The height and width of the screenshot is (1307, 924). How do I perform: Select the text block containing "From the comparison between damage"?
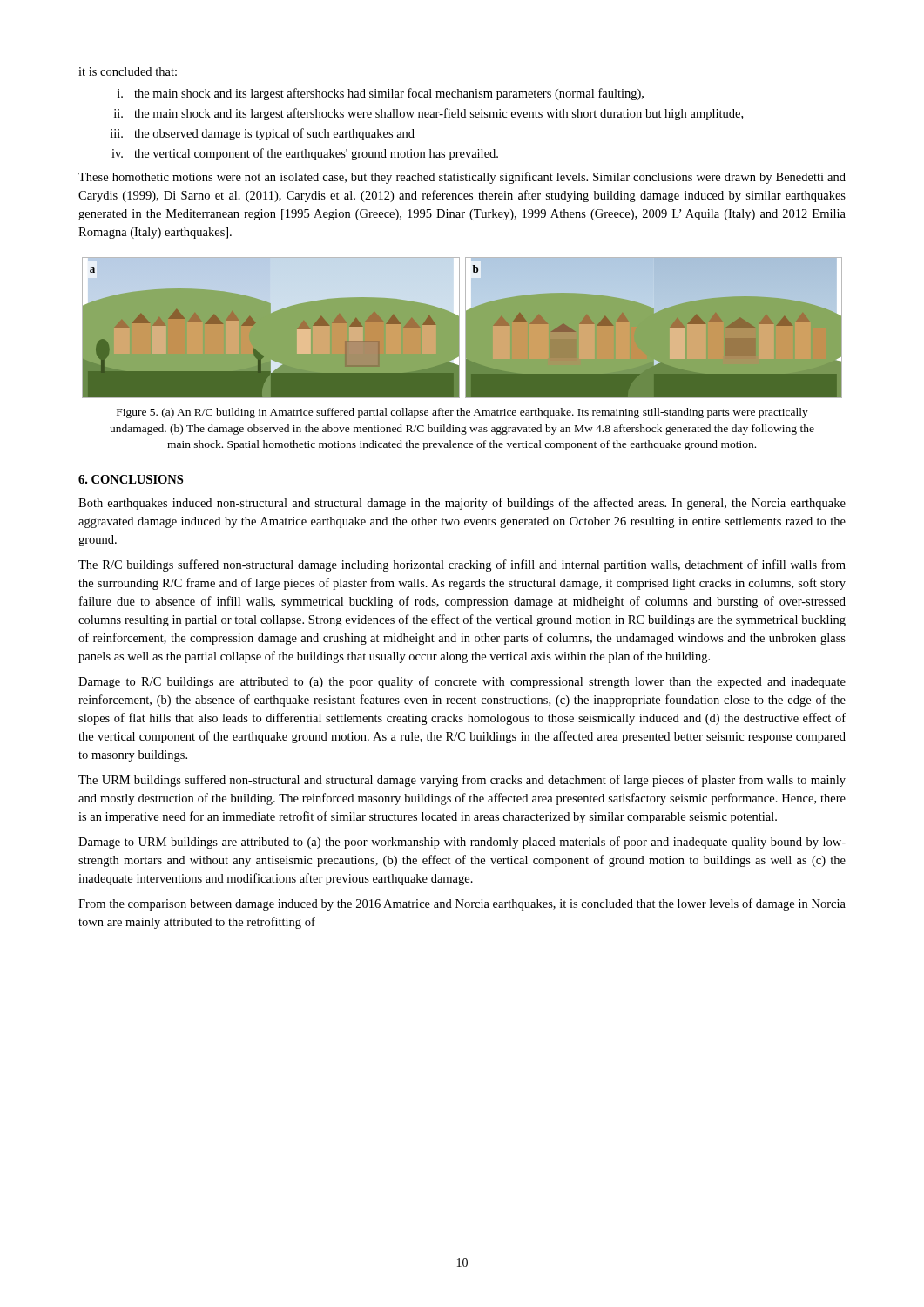(x=462, y=913)
